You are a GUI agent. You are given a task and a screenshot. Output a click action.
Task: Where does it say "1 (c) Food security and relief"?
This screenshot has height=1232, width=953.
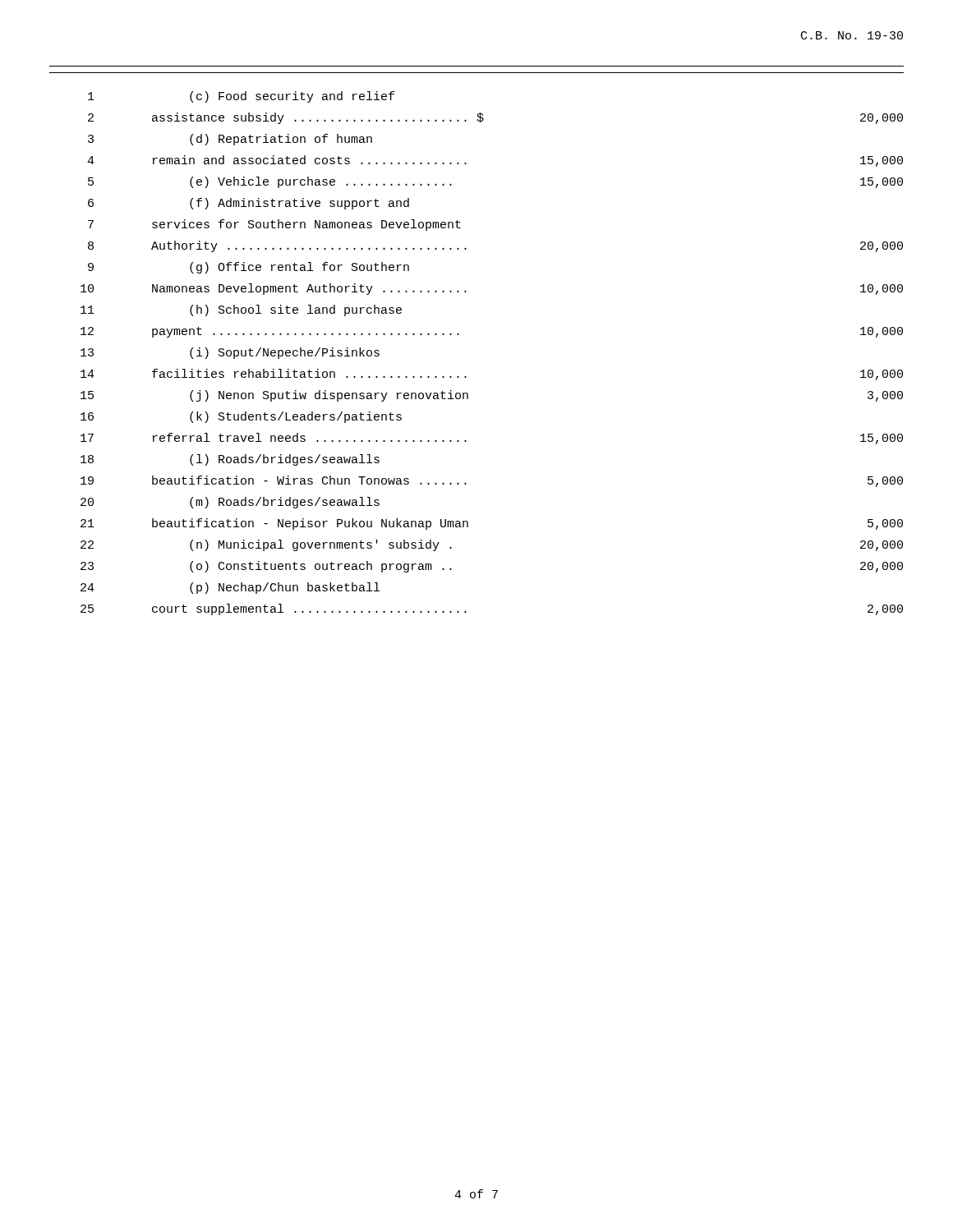(241, 97)
